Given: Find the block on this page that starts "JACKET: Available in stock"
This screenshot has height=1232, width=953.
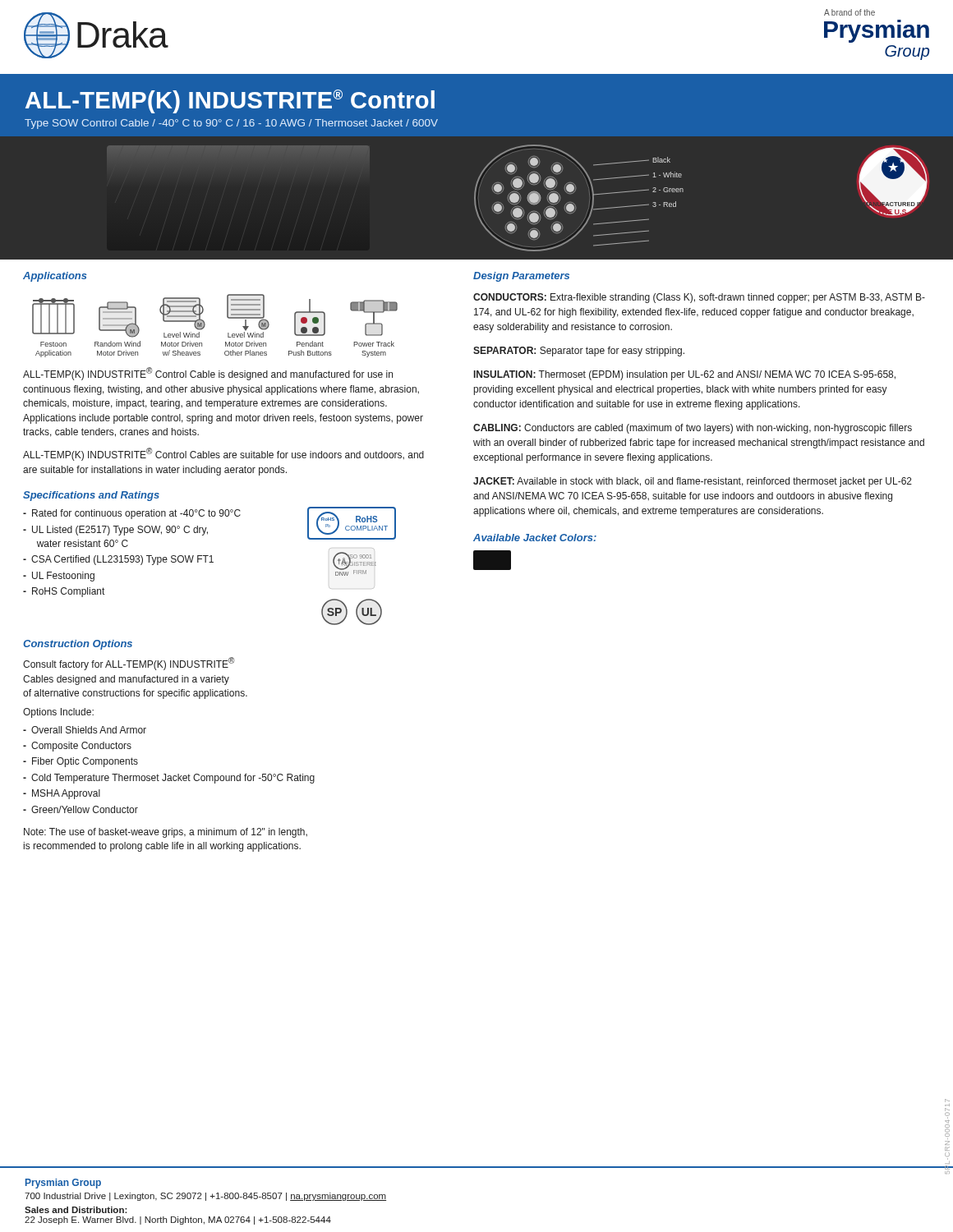Looking at the screenshot, I should point(693,496).
